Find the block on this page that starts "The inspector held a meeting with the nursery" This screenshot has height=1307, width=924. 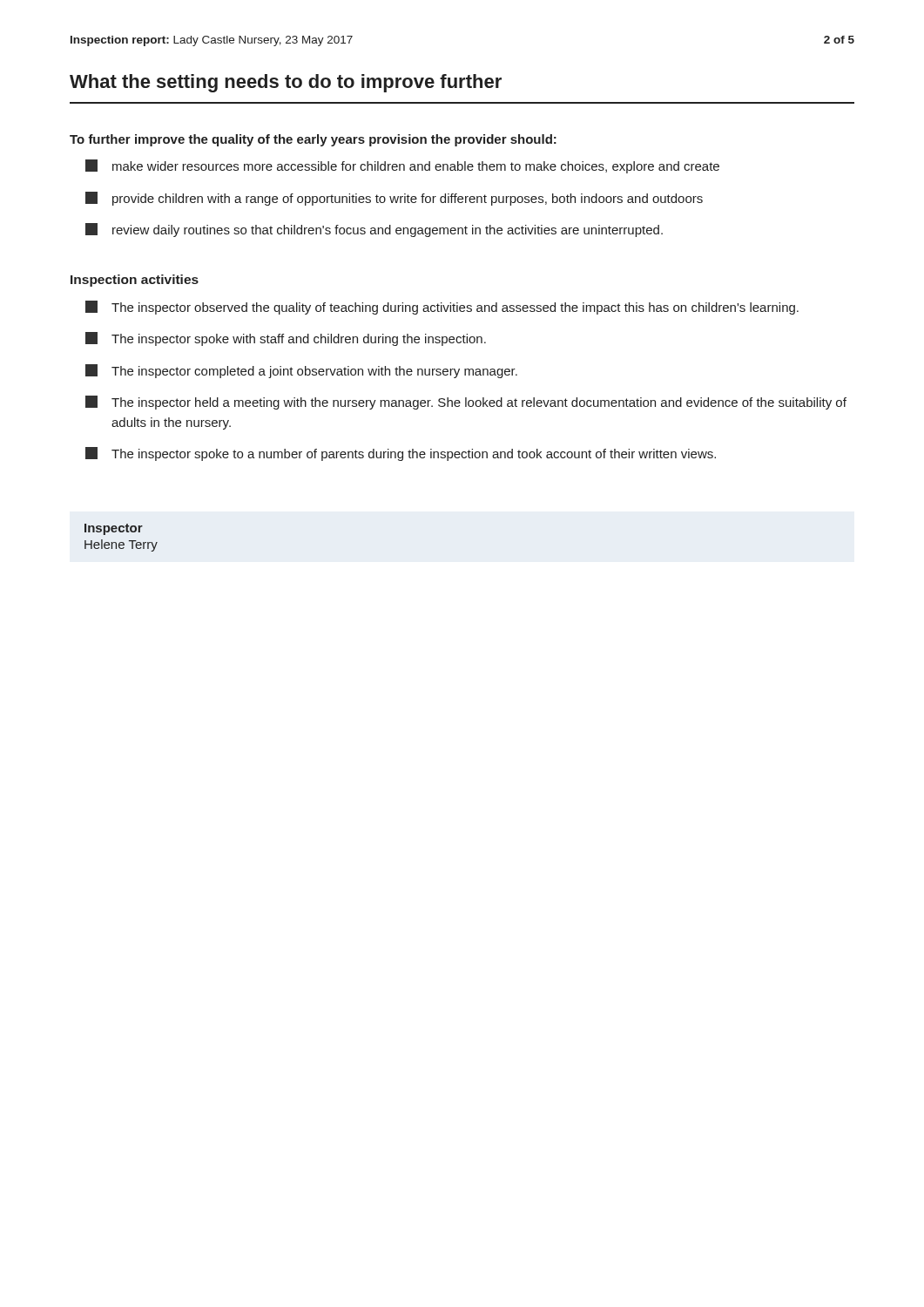click(x=470, y=413)
